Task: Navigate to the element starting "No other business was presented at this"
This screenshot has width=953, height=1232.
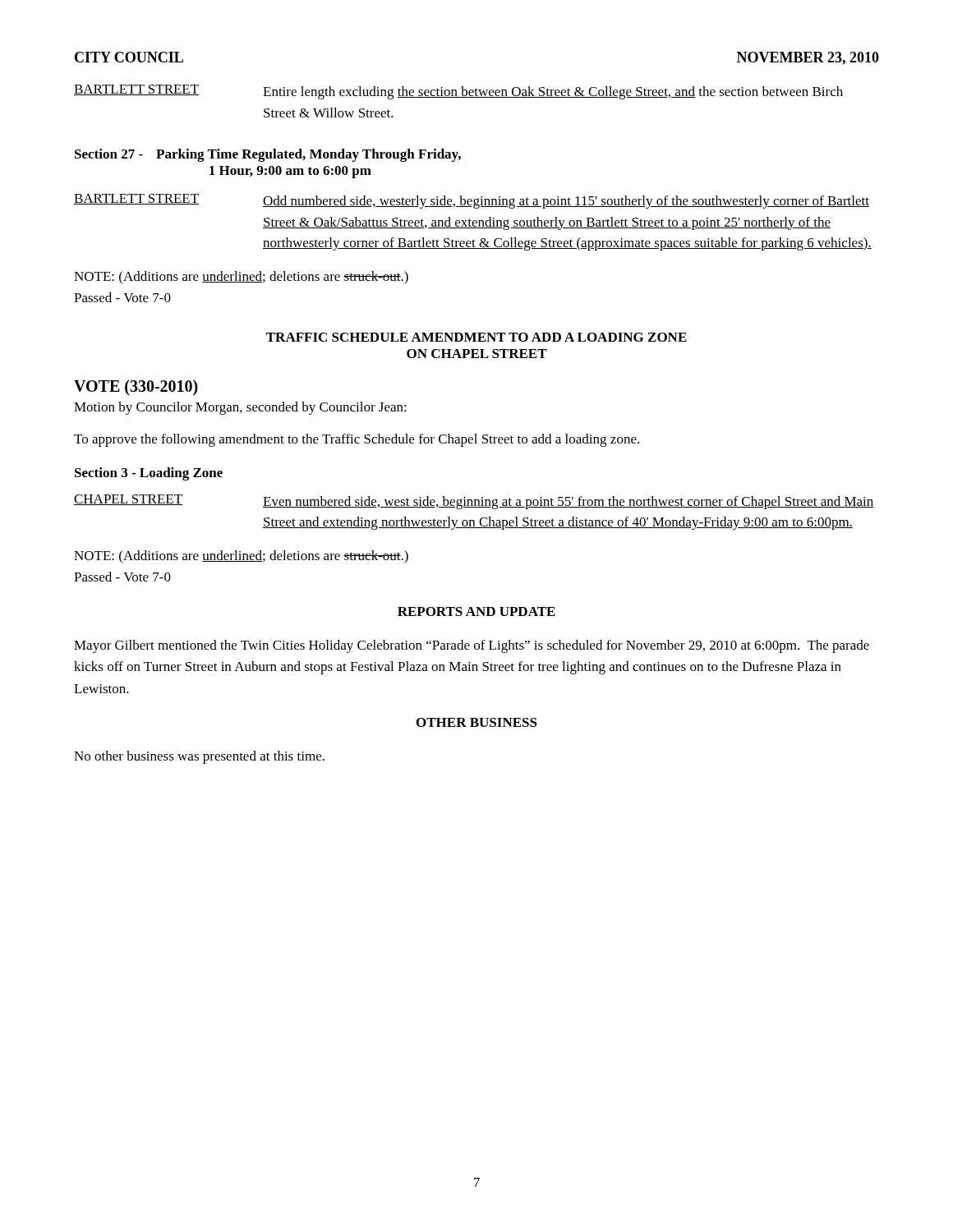Action: 200,756
